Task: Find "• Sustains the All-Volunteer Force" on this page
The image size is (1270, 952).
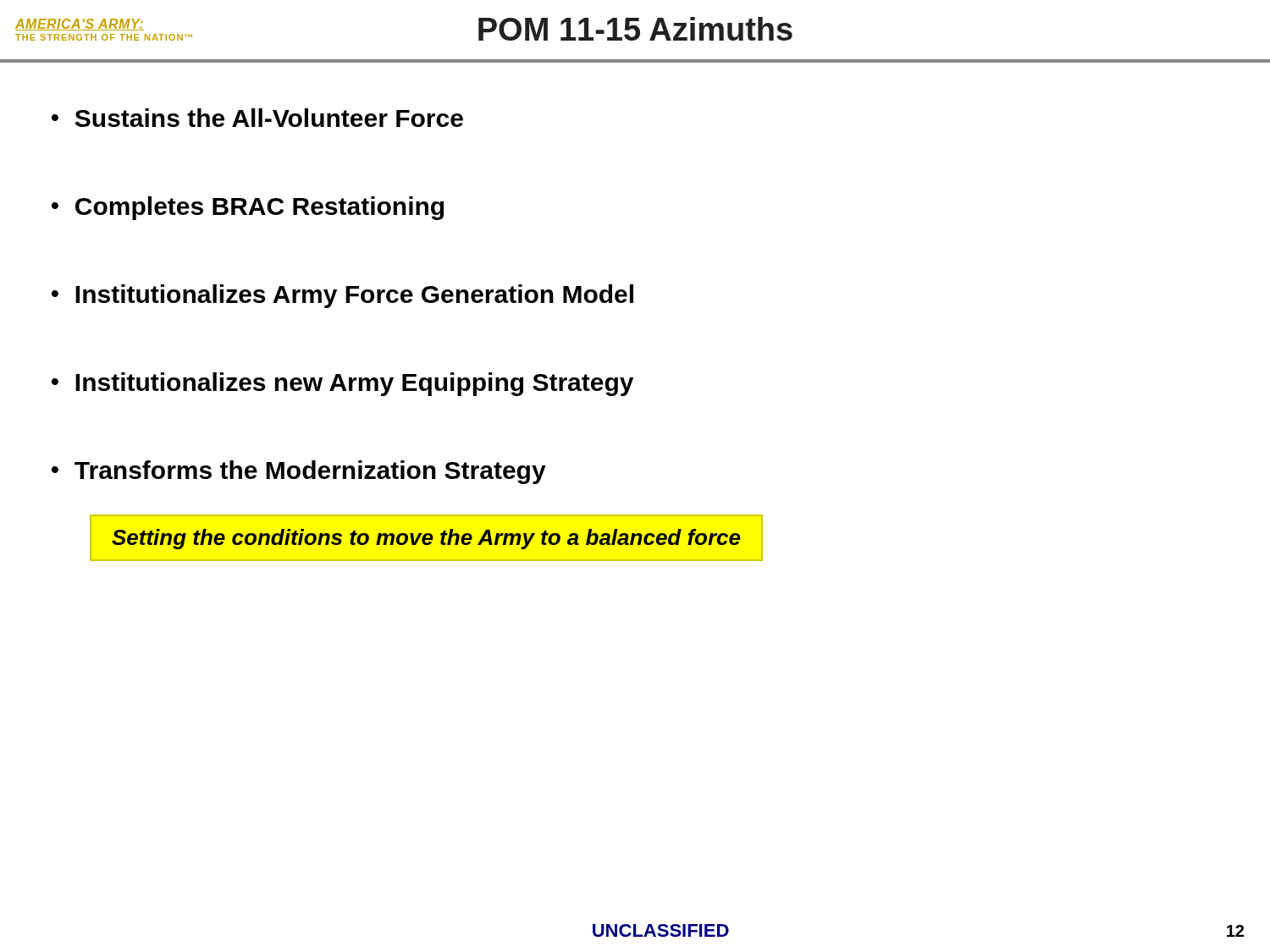Action: tap(257, 118)
